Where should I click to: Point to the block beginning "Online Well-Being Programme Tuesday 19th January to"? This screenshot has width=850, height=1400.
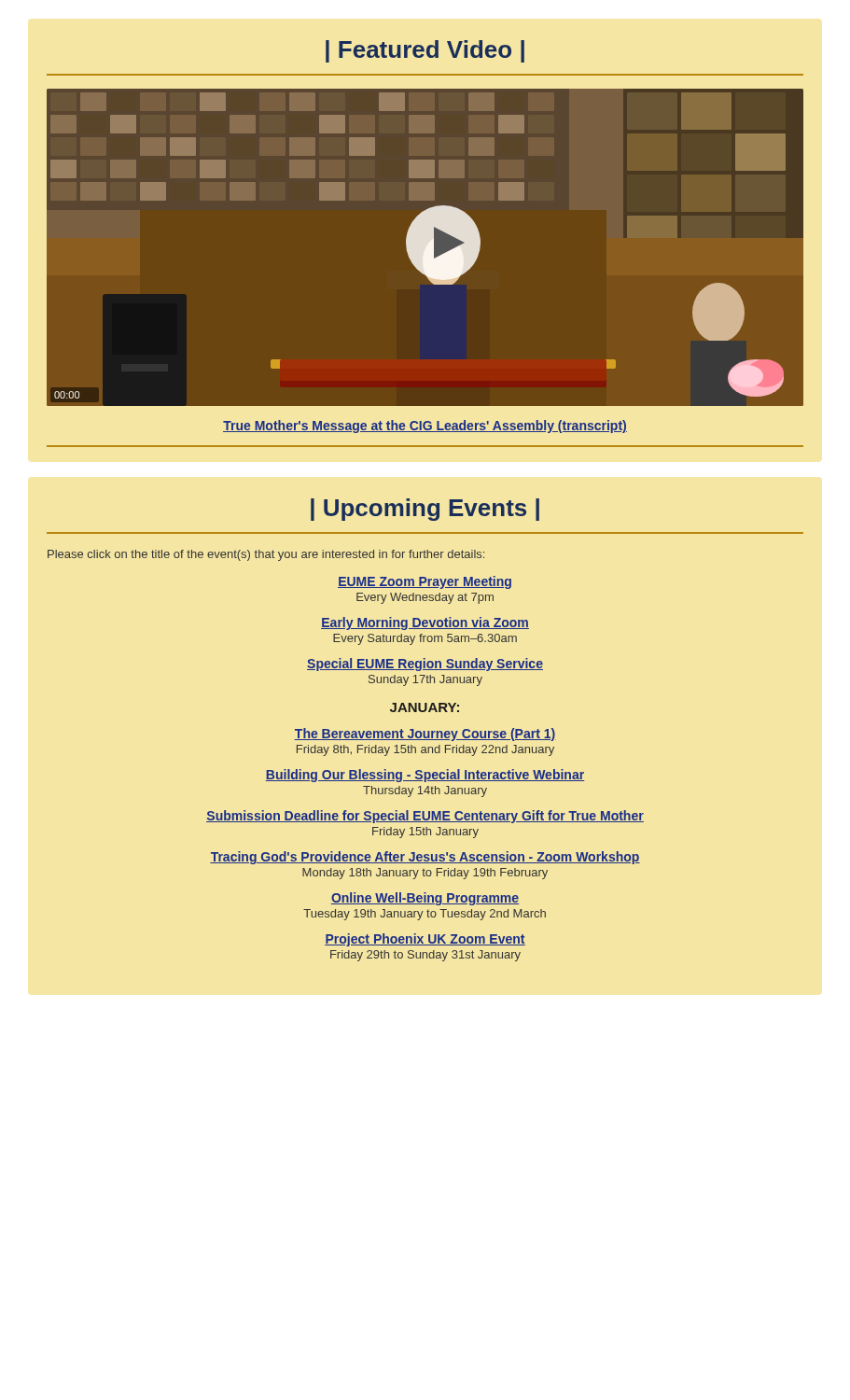coord(425,905)
